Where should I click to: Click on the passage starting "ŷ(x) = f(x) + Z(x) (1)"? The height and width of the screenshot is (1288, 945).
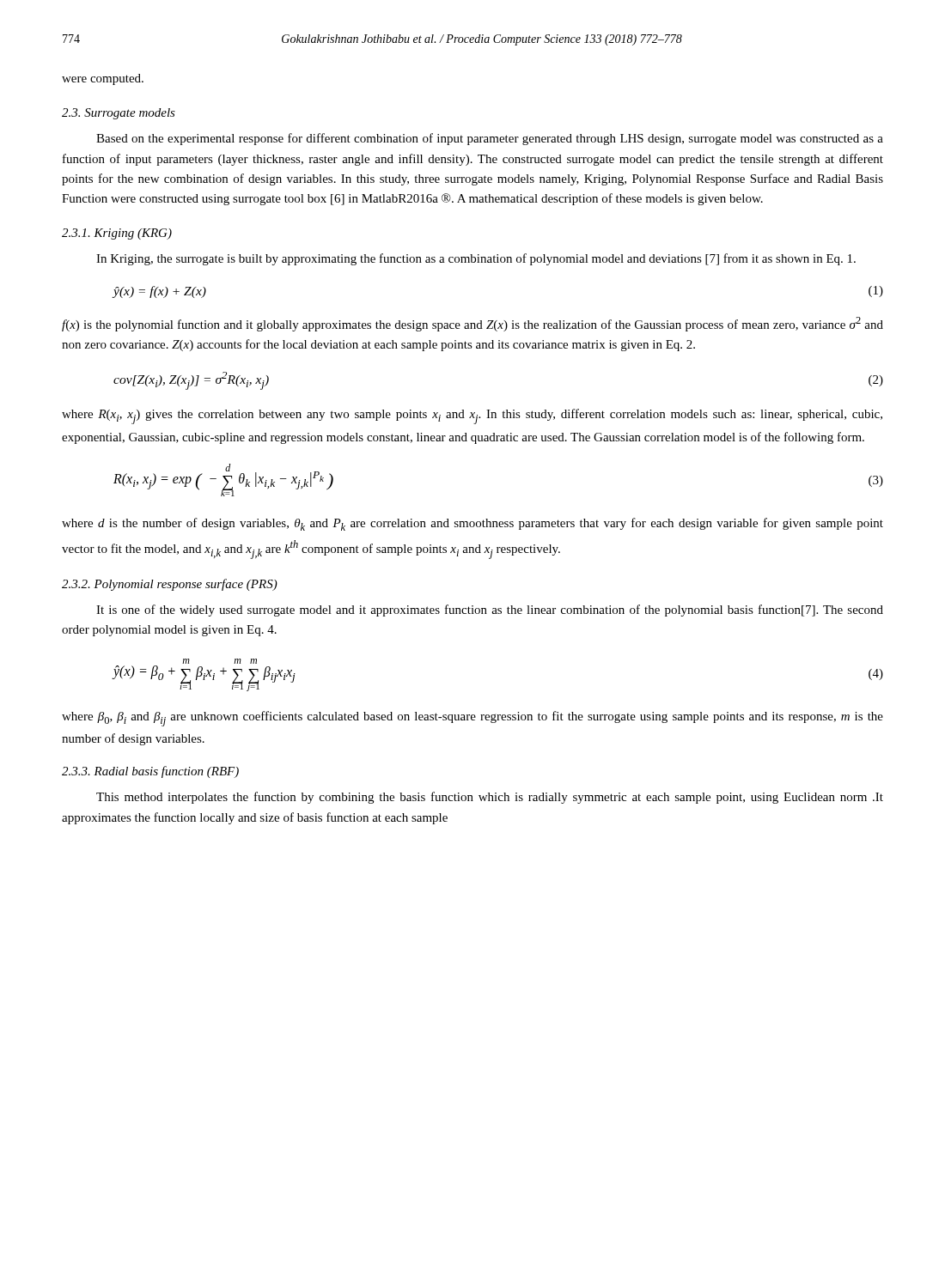click(x=159, y=291)
